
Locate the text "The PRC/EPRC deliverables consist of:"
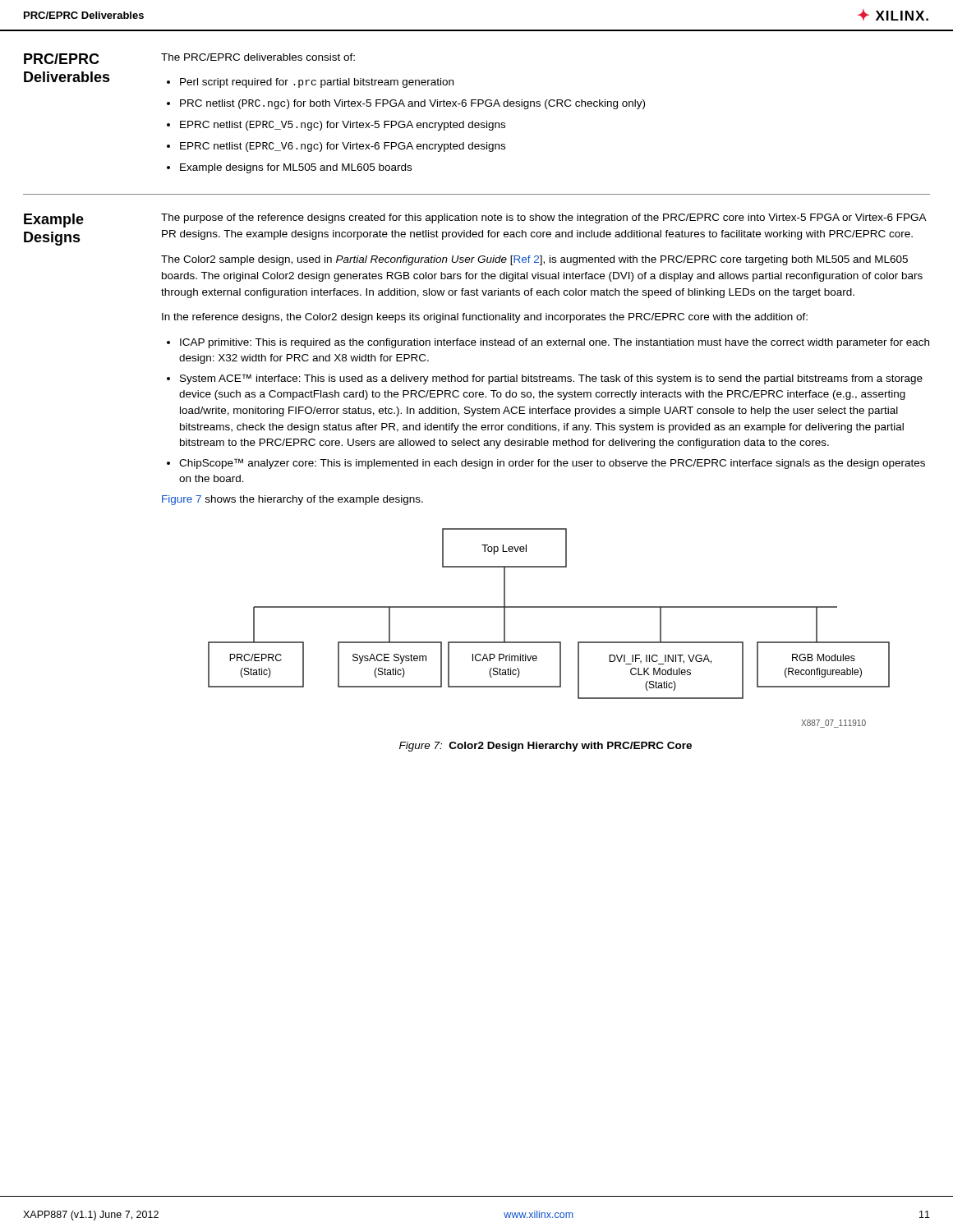point(258,57)
